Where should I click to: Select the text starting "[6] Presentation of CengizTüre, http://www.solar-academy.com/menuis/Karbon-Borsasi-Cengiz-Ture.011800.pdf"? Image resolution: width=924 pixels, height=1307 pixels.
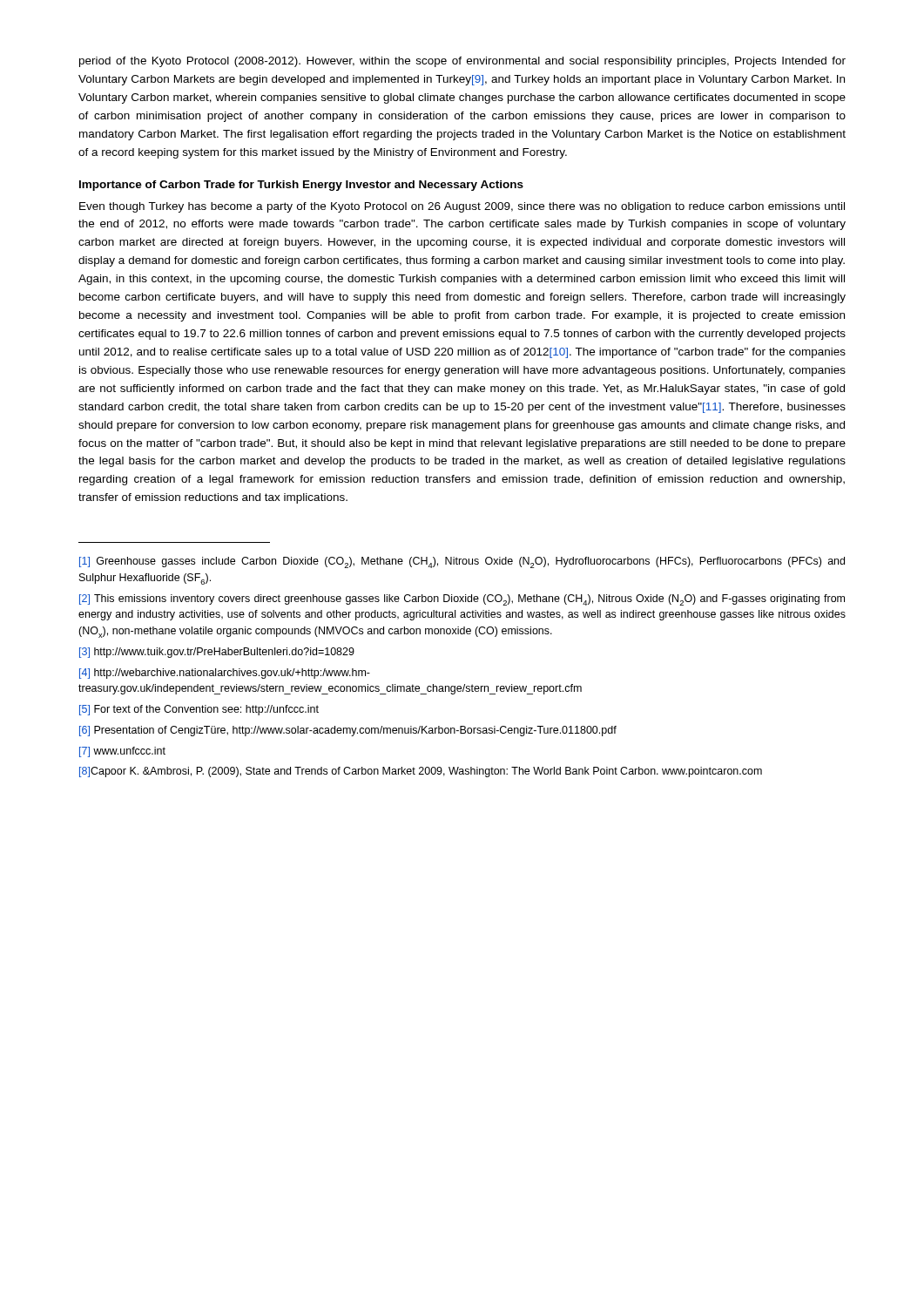pos(347,730)
